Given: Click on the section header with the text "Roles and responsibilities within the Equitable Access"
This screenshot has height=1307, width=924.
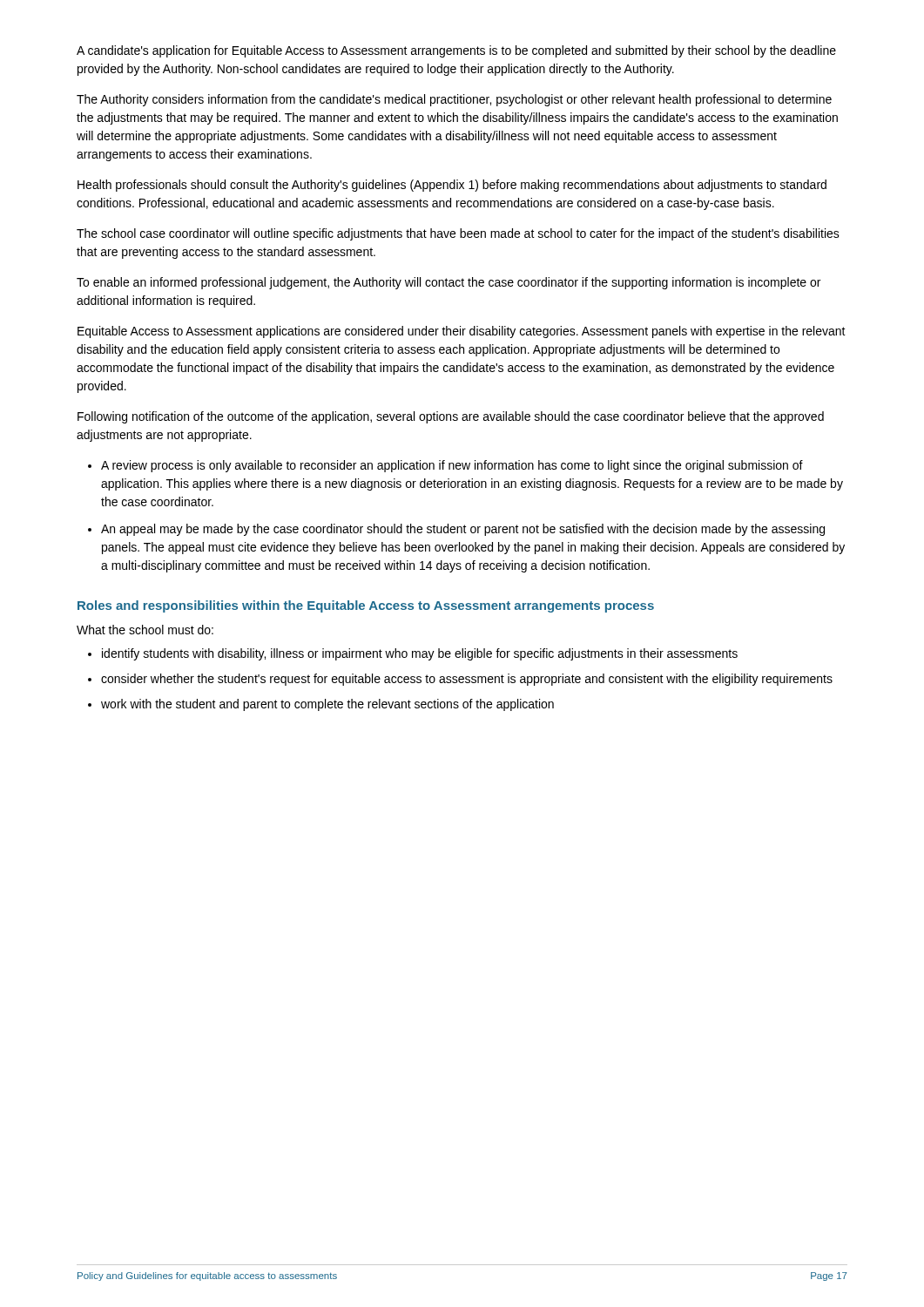Looking at the screenshot, I should pos(462,605).
